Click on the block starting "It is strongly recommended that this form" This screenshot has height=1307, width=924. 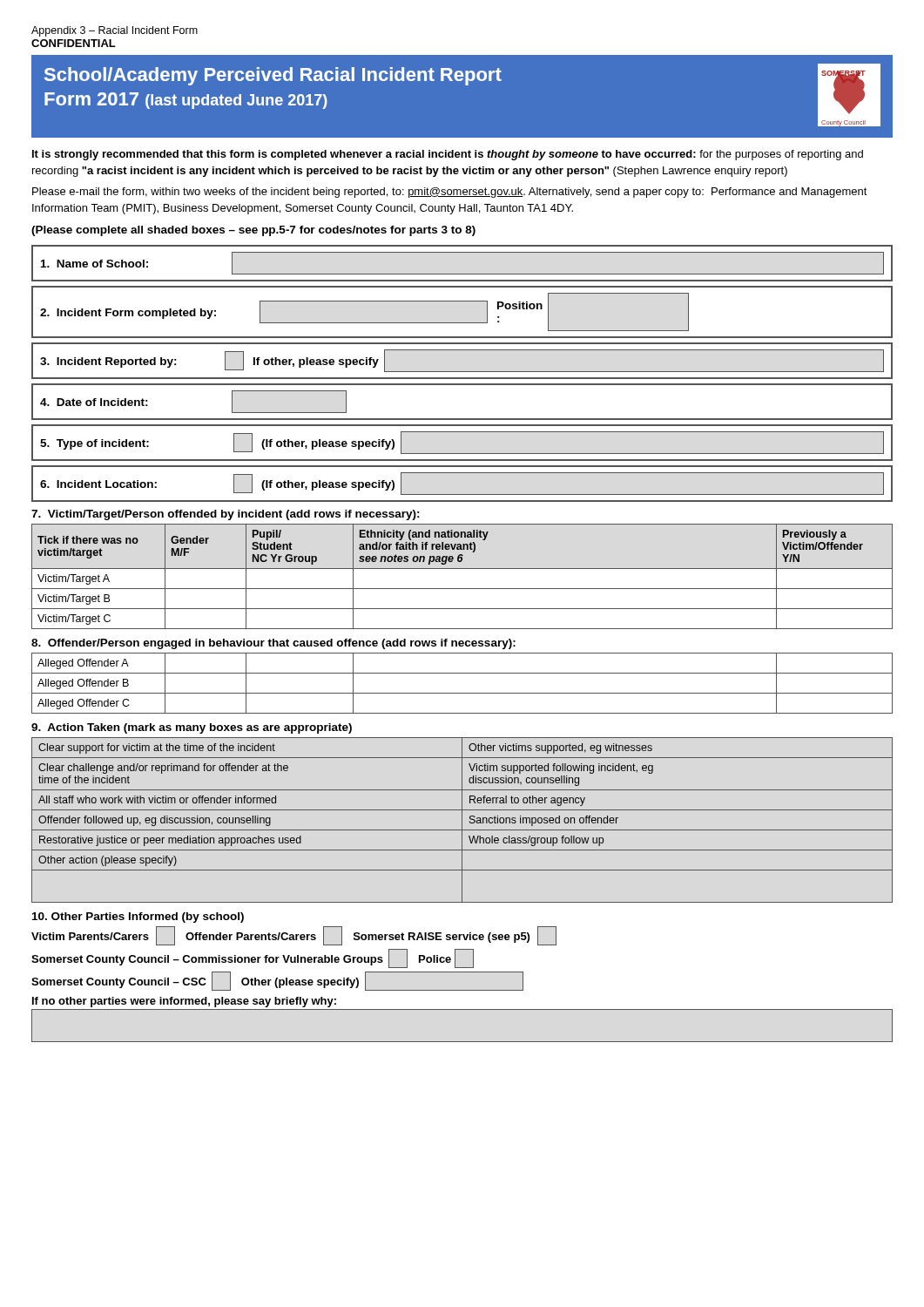462,181
